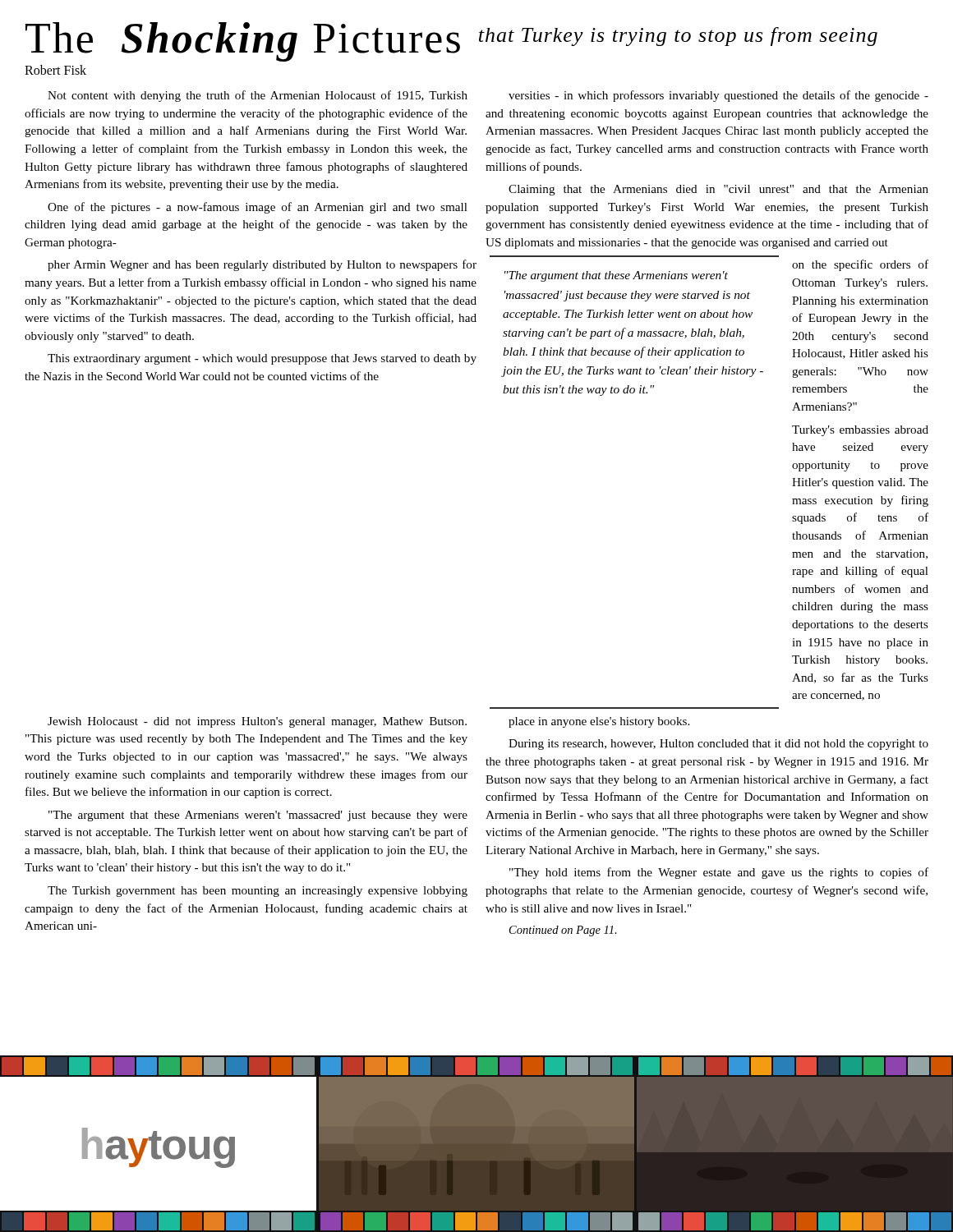
Task: Select the photo
Action: point(476,1144)
